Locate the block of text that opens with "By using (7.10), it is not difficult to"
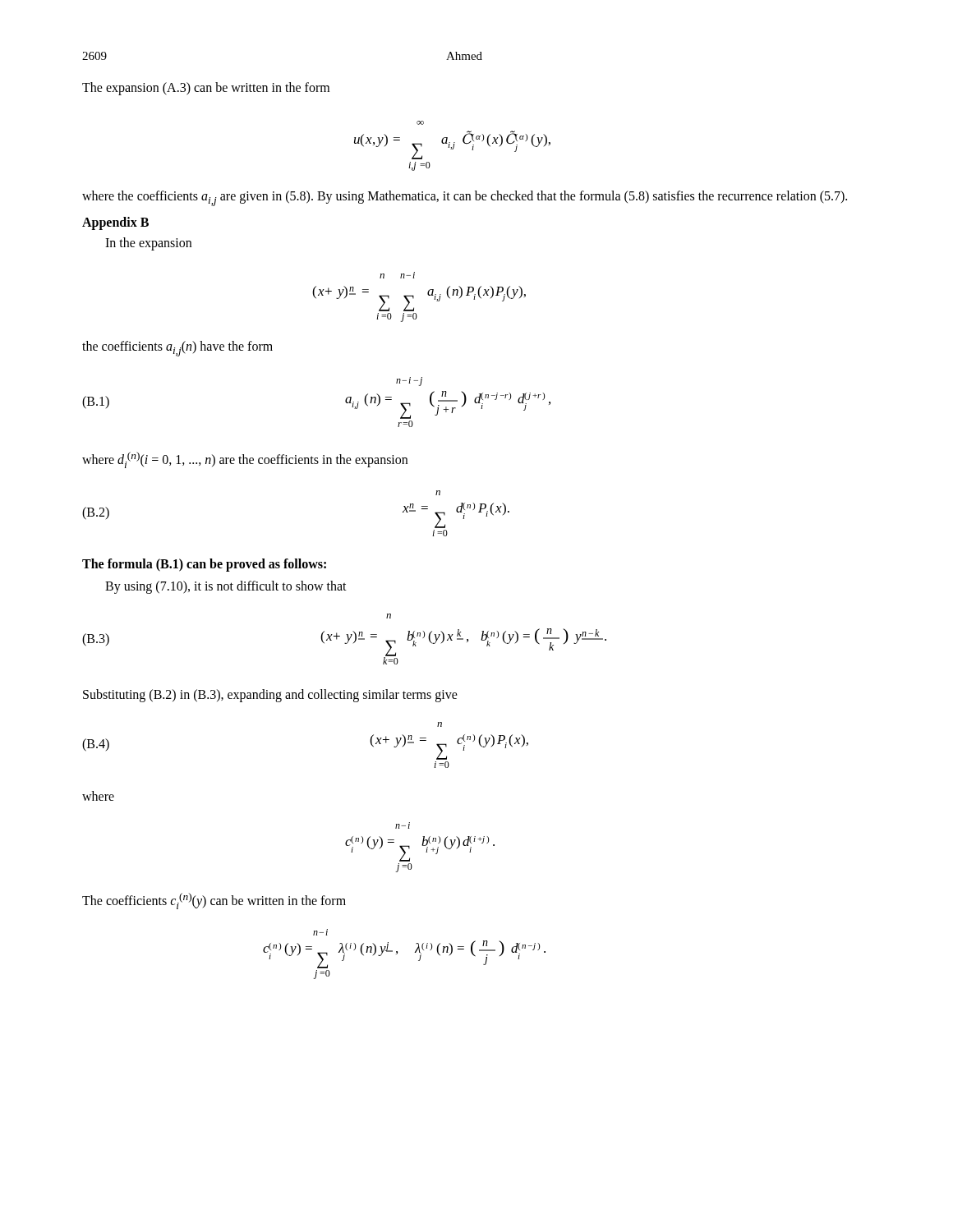Screen dimensions: 1232x953 (226, 586)
